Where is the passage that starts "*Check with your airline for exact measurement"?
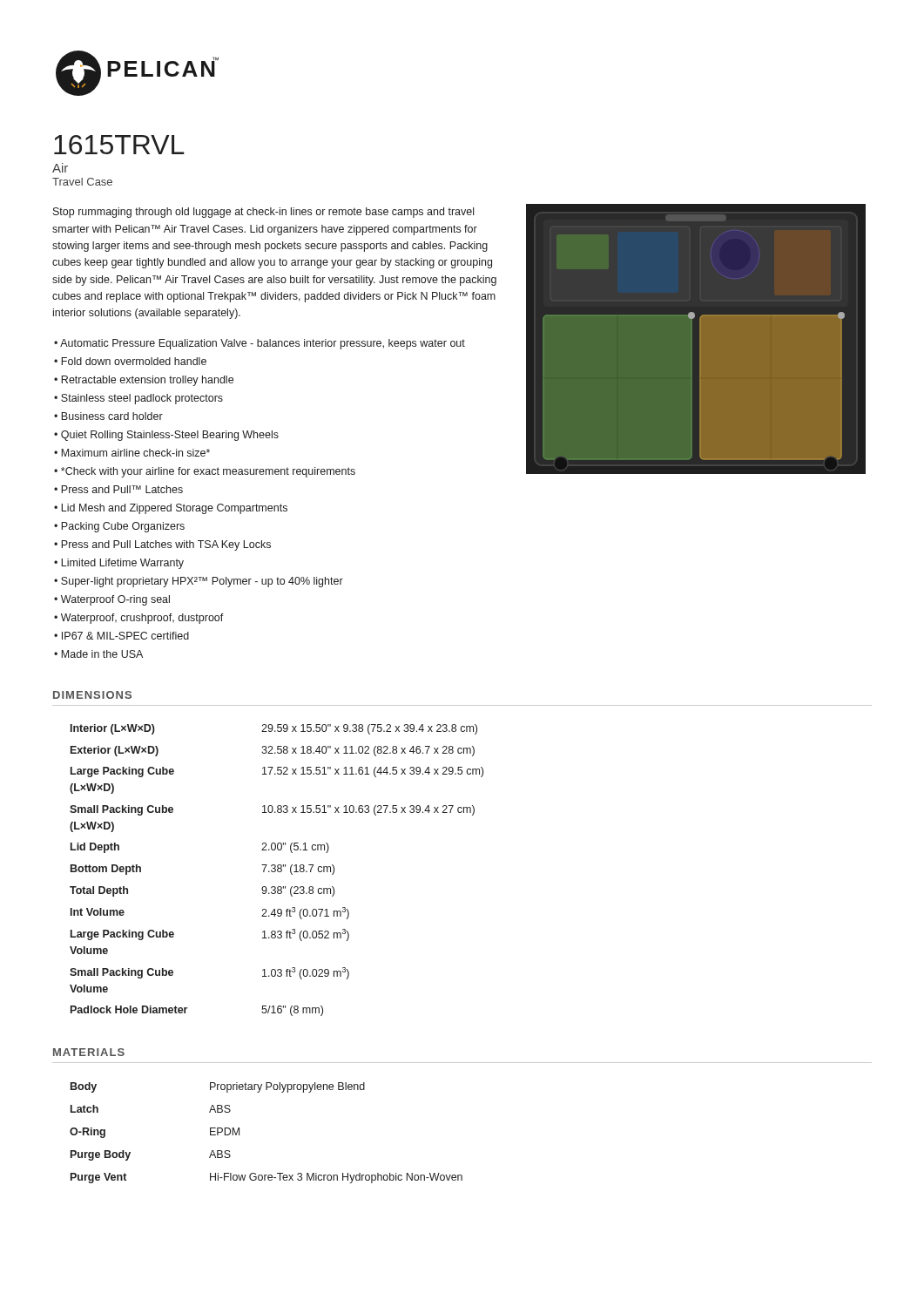This screenshot has height=1307, width=924. 208,471
